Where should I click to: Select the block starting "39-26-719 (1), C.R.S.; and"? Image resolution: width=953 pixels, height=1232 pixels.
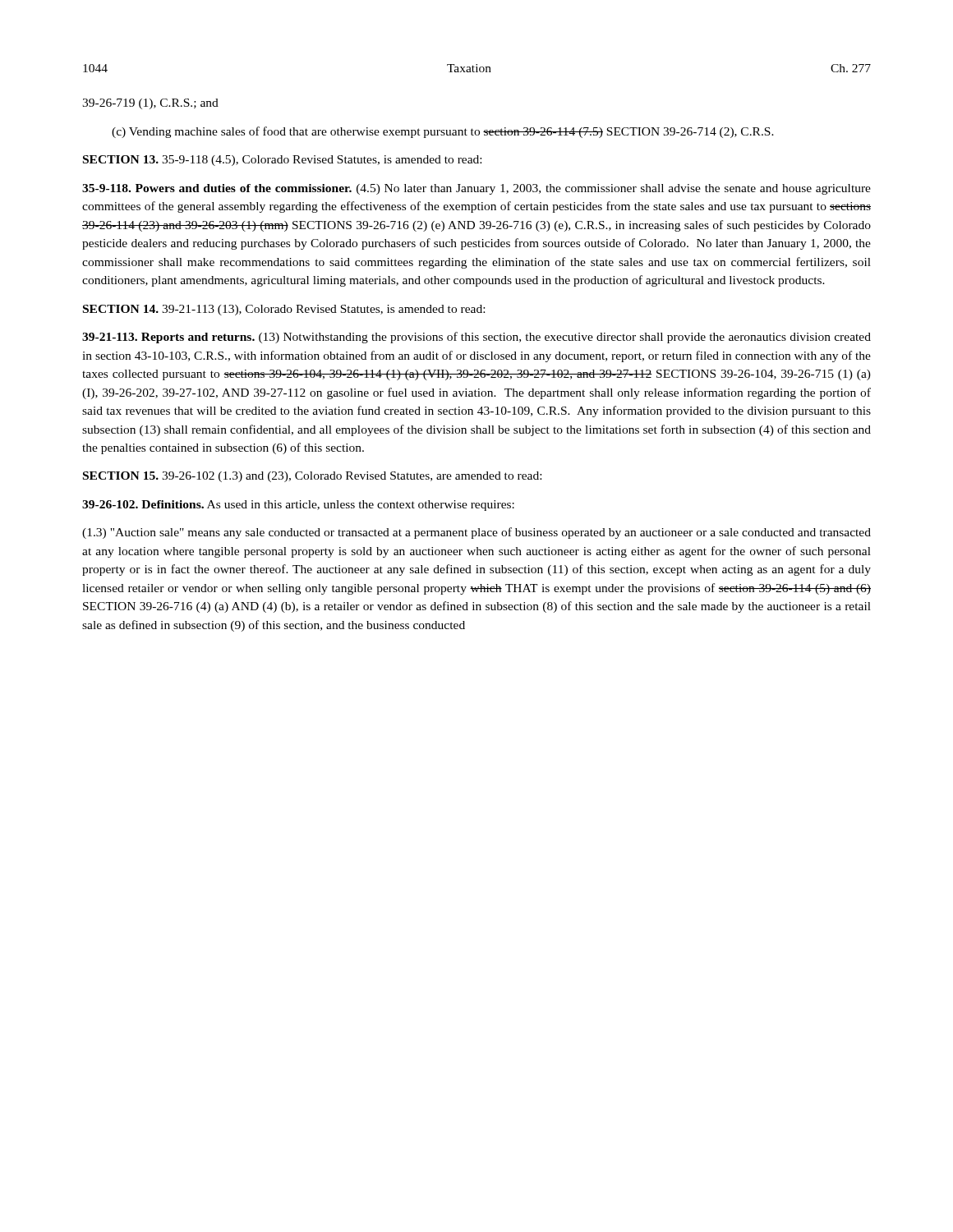pos(150,103)
